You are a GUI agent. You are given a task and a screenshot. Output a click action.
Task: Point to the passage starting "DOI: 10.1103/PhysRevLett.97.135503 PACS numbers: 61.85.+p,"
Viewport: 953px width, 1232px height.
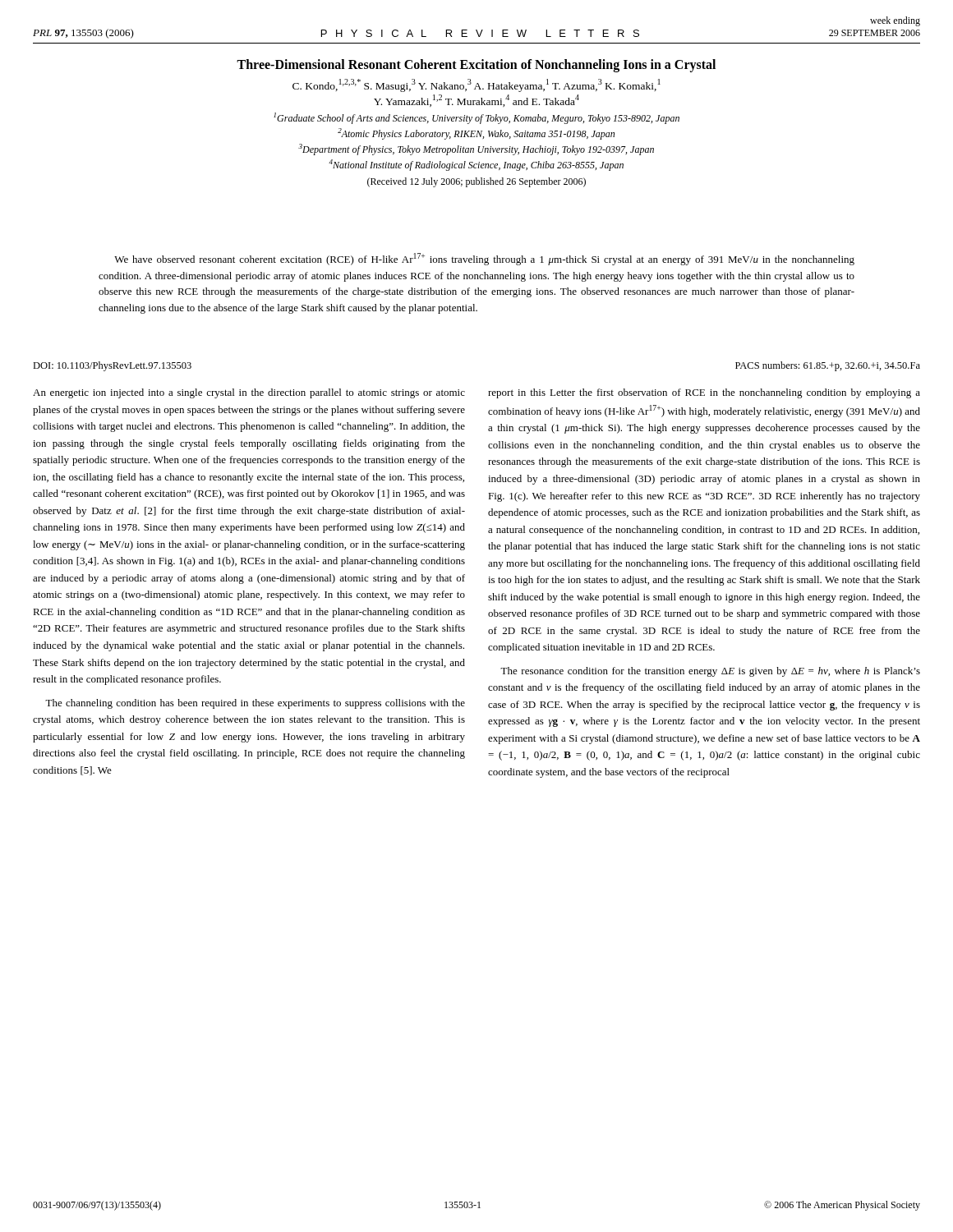tap(110, 366)
